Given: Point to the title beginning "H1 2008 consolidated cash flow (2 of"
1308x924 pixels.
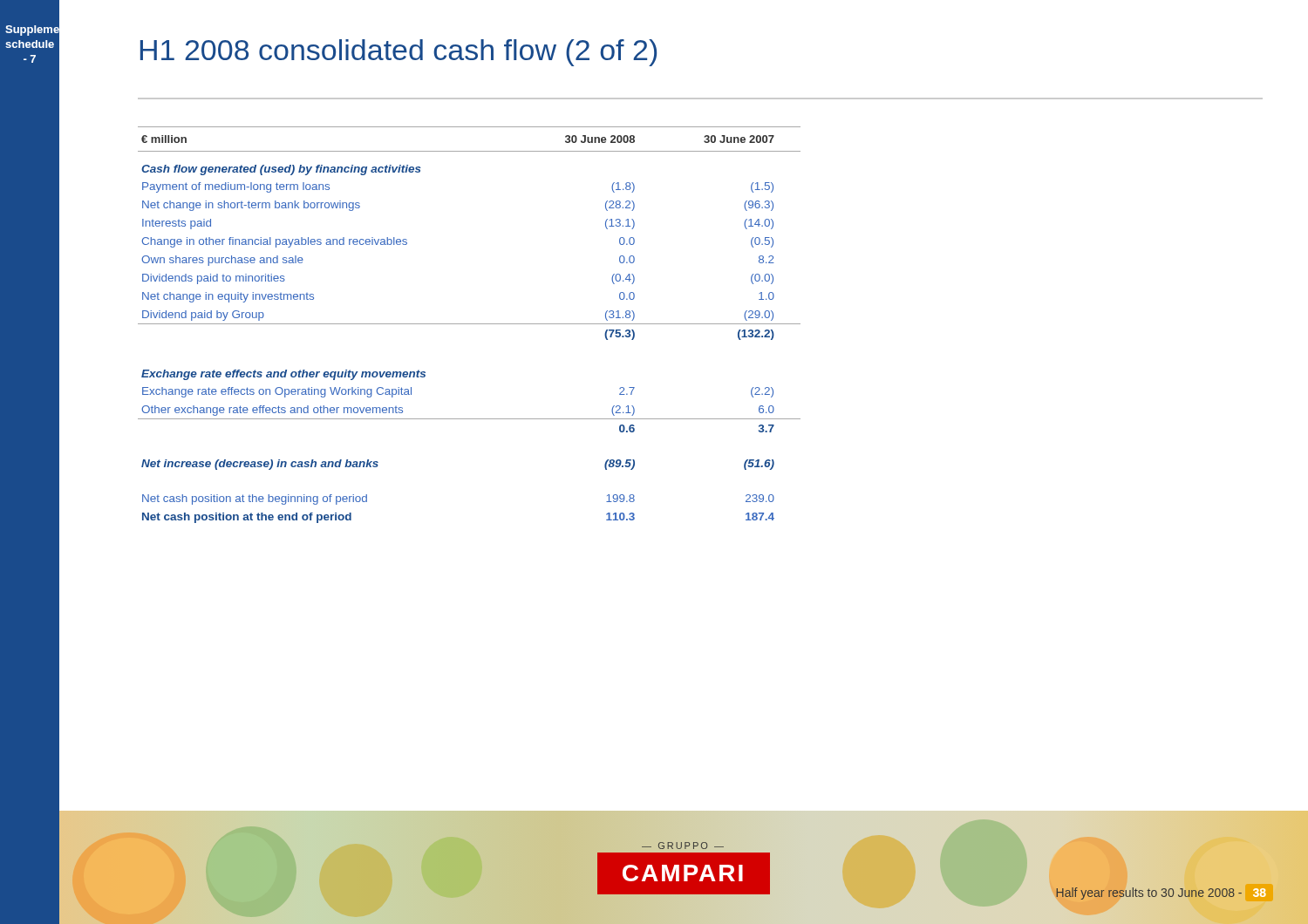Looking at the screenshot, I should point(398,50).
